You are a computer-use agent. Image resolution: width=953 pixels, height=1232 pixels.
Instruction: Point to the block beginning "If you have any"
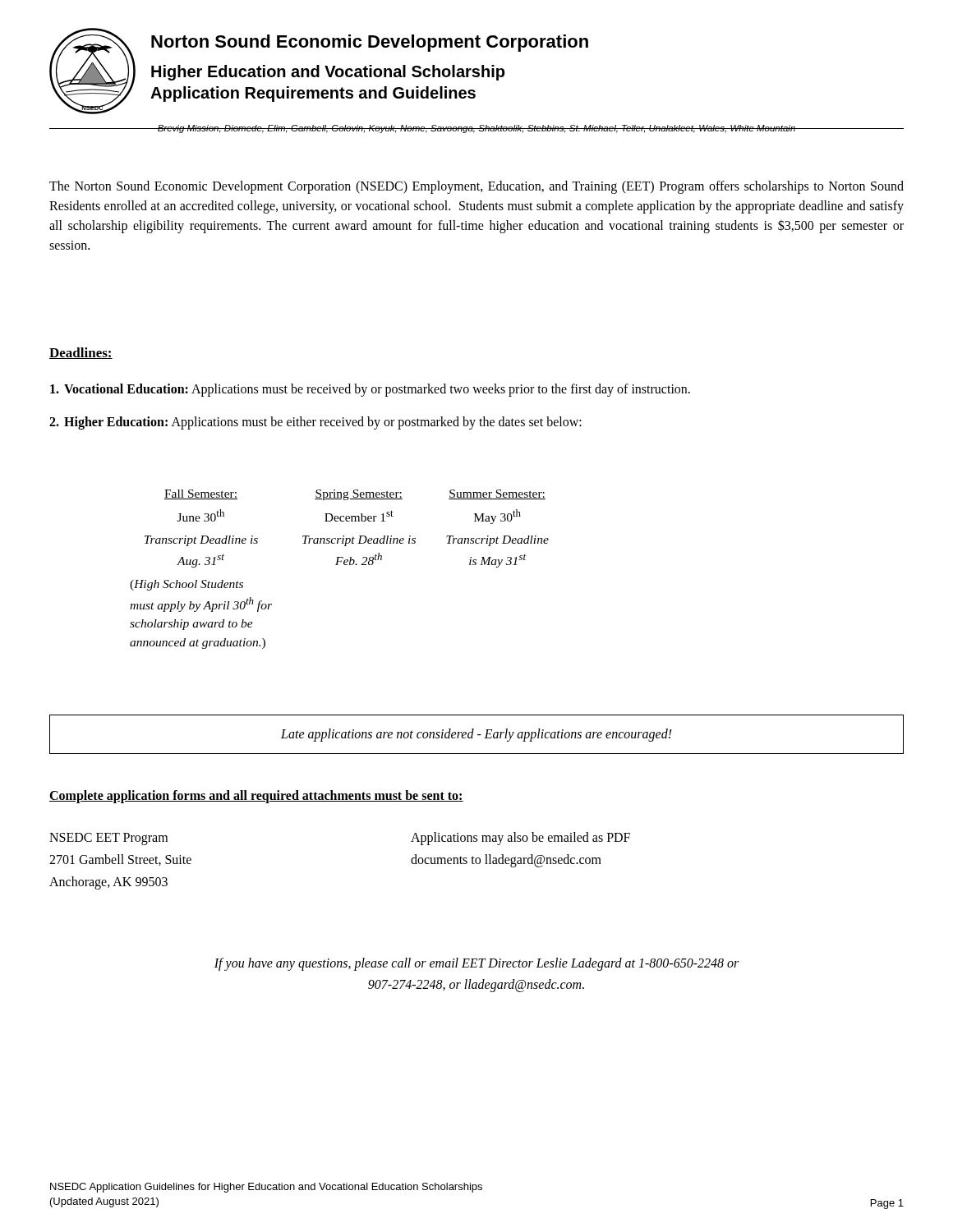(476, 974)
